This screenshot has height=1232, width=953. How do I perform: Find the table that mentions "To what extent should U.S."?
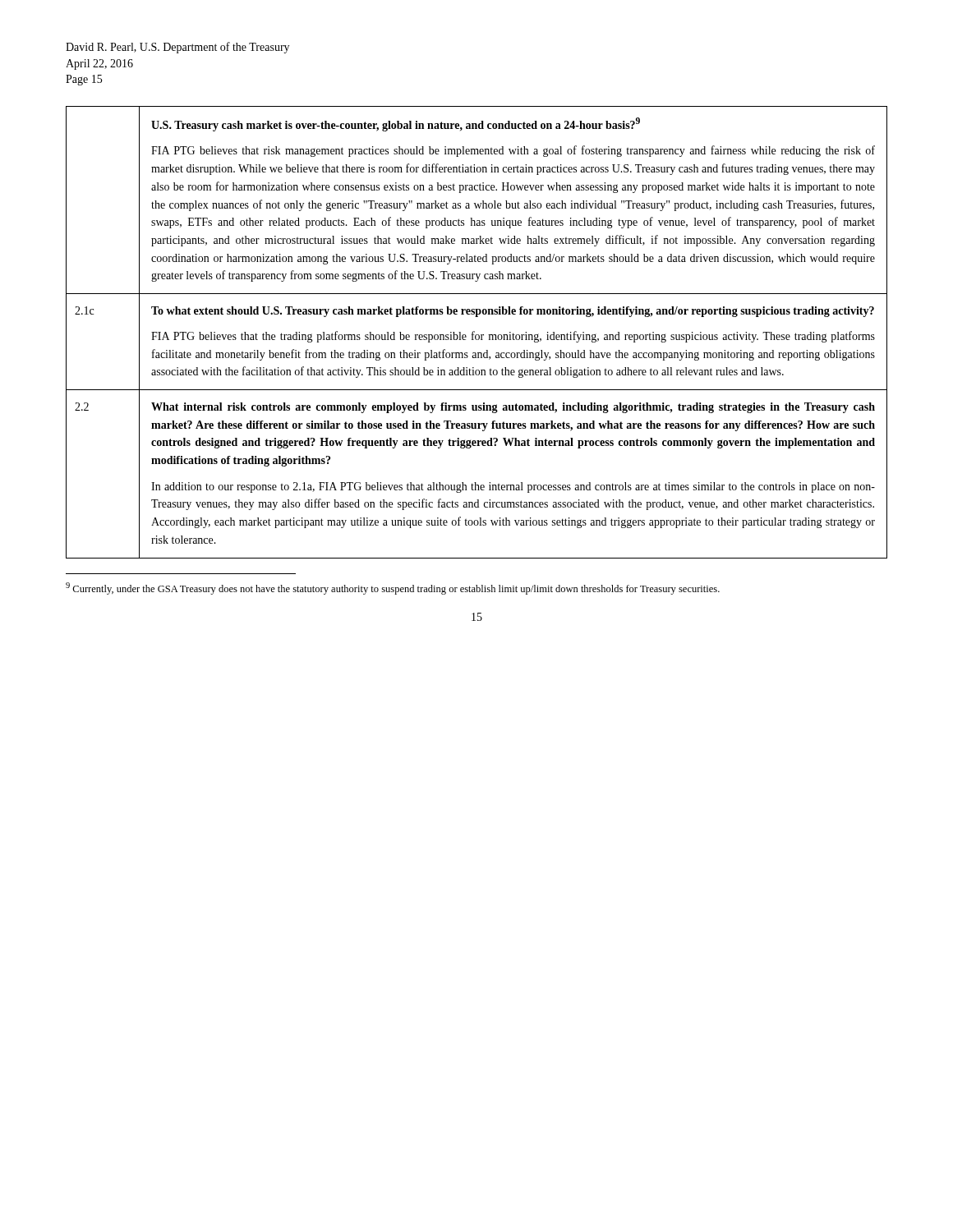tap(476, 332)
